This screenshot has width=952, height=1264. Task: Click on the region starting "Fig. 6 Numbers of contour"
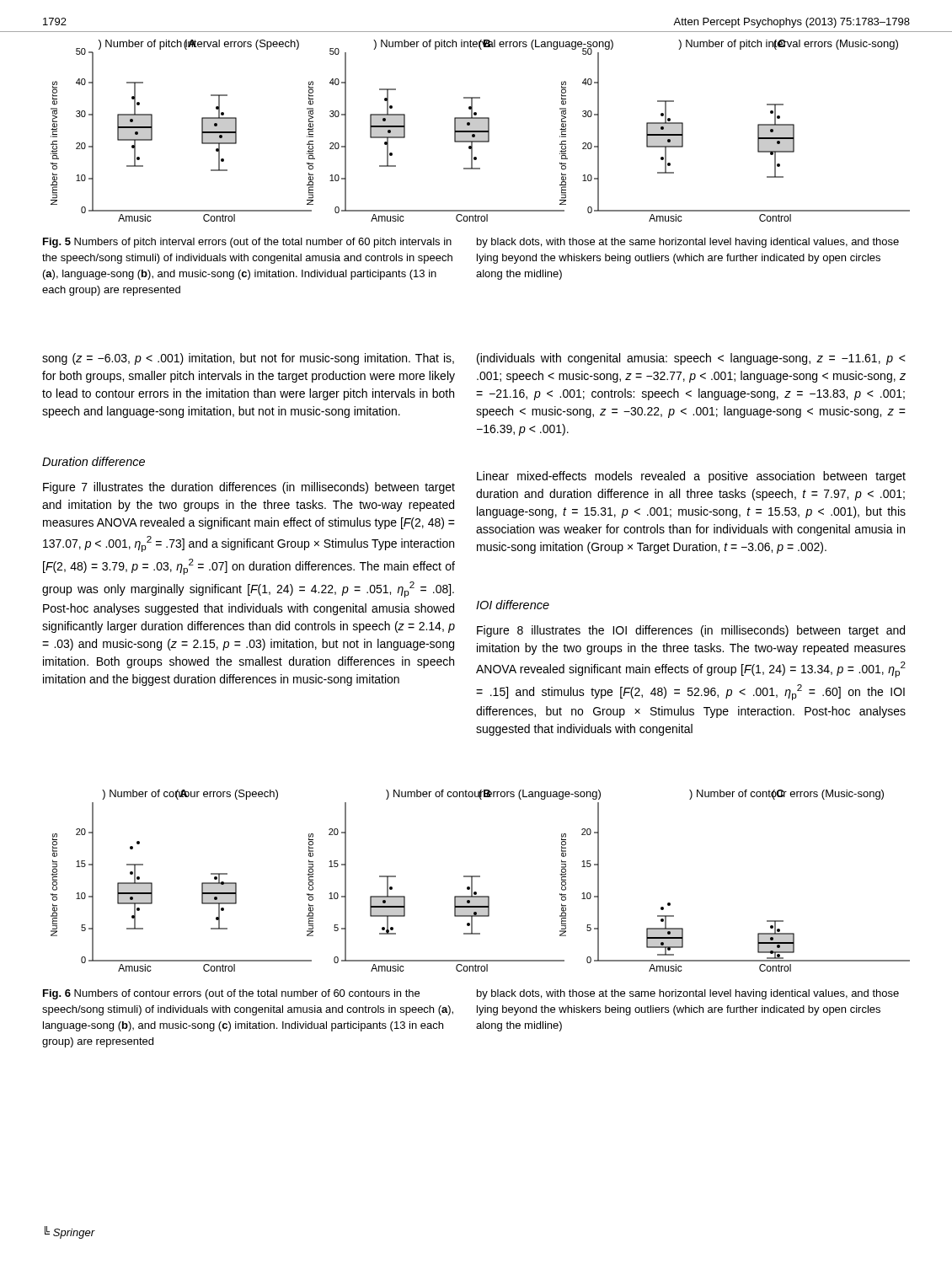pyautogui.click(x=248, y=1017)
